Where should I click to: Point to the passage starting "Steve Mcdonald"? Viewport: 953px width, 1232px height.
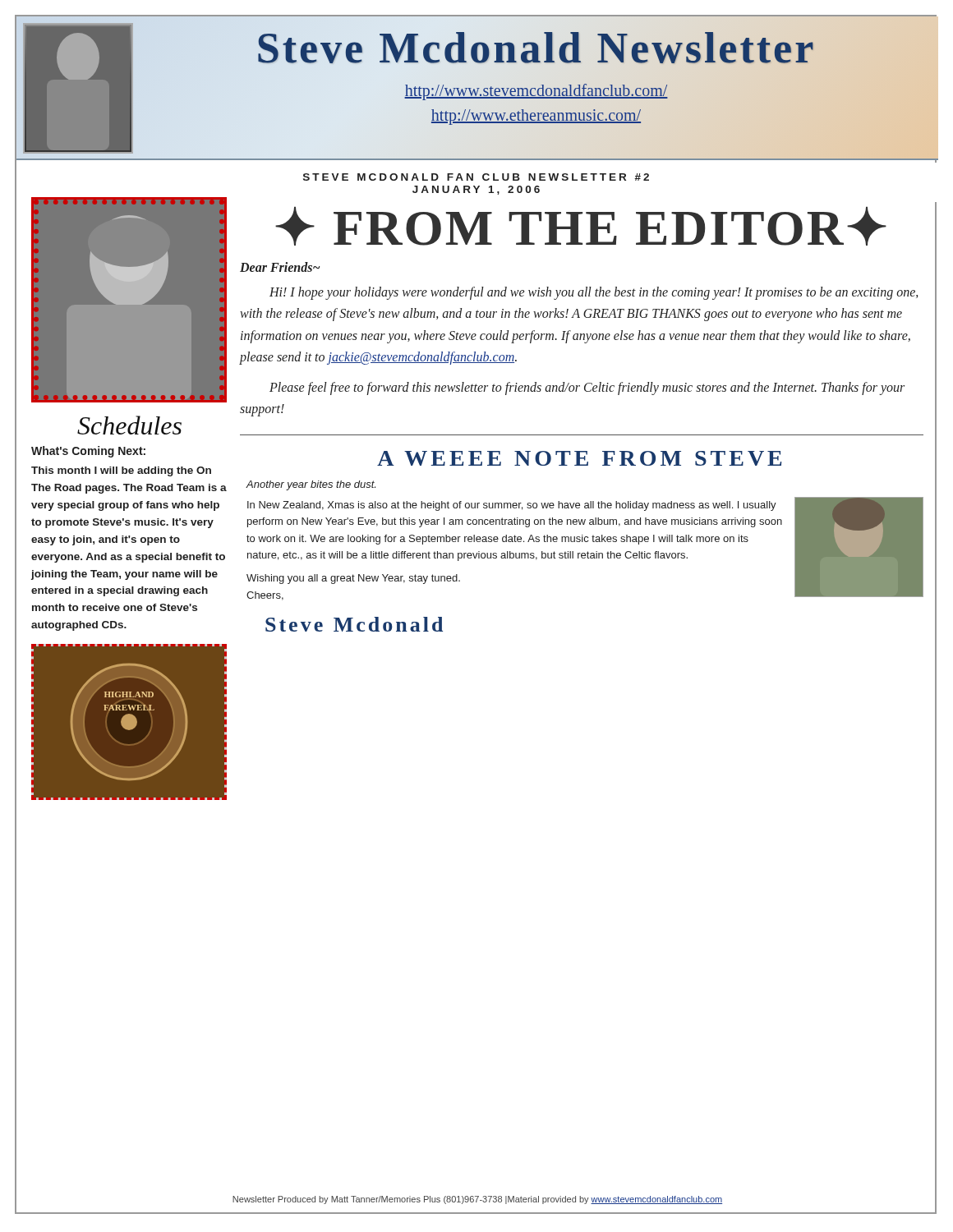pos(354,624)
